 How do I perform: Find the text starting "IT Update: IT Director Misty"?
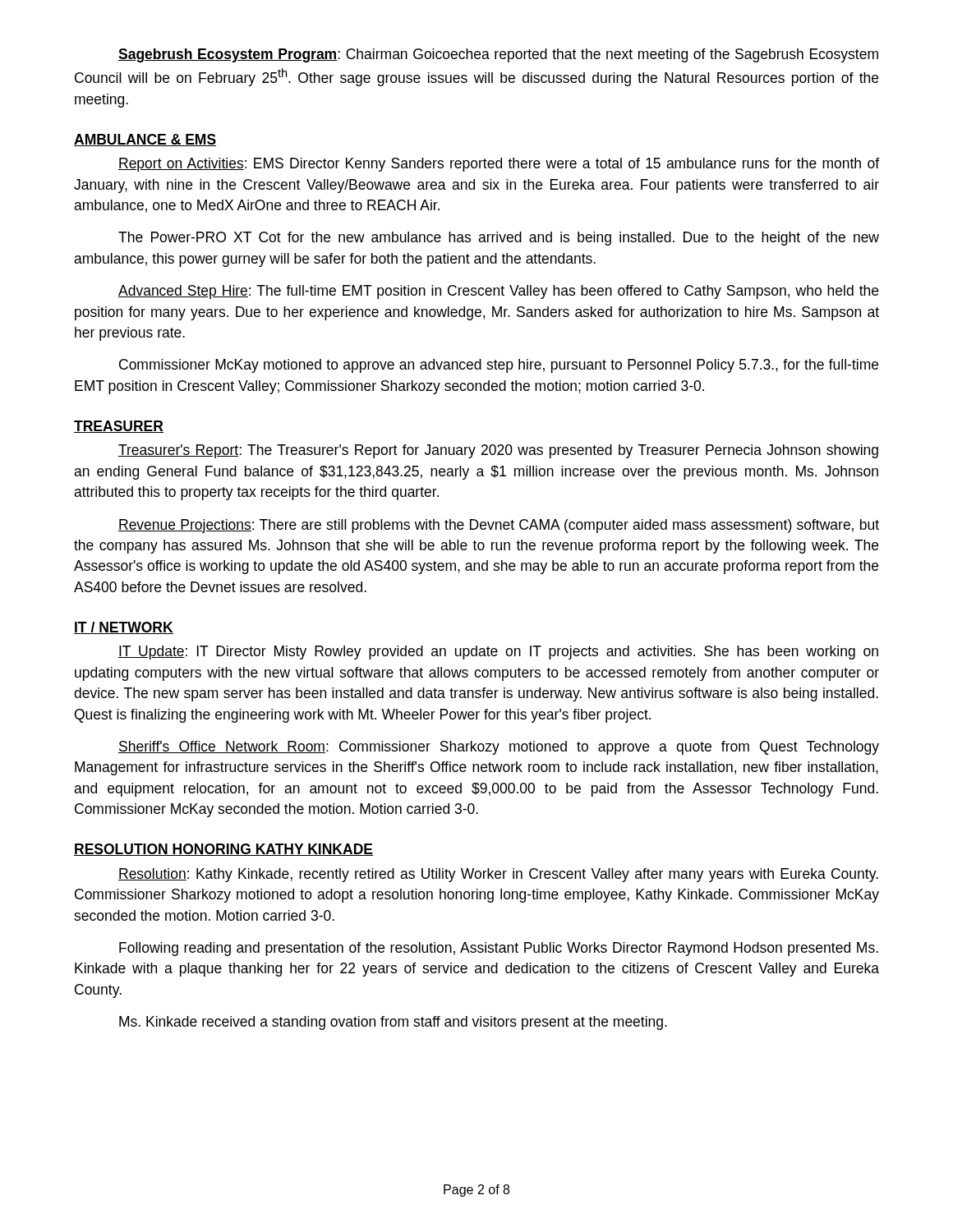(x=476, y=684)
